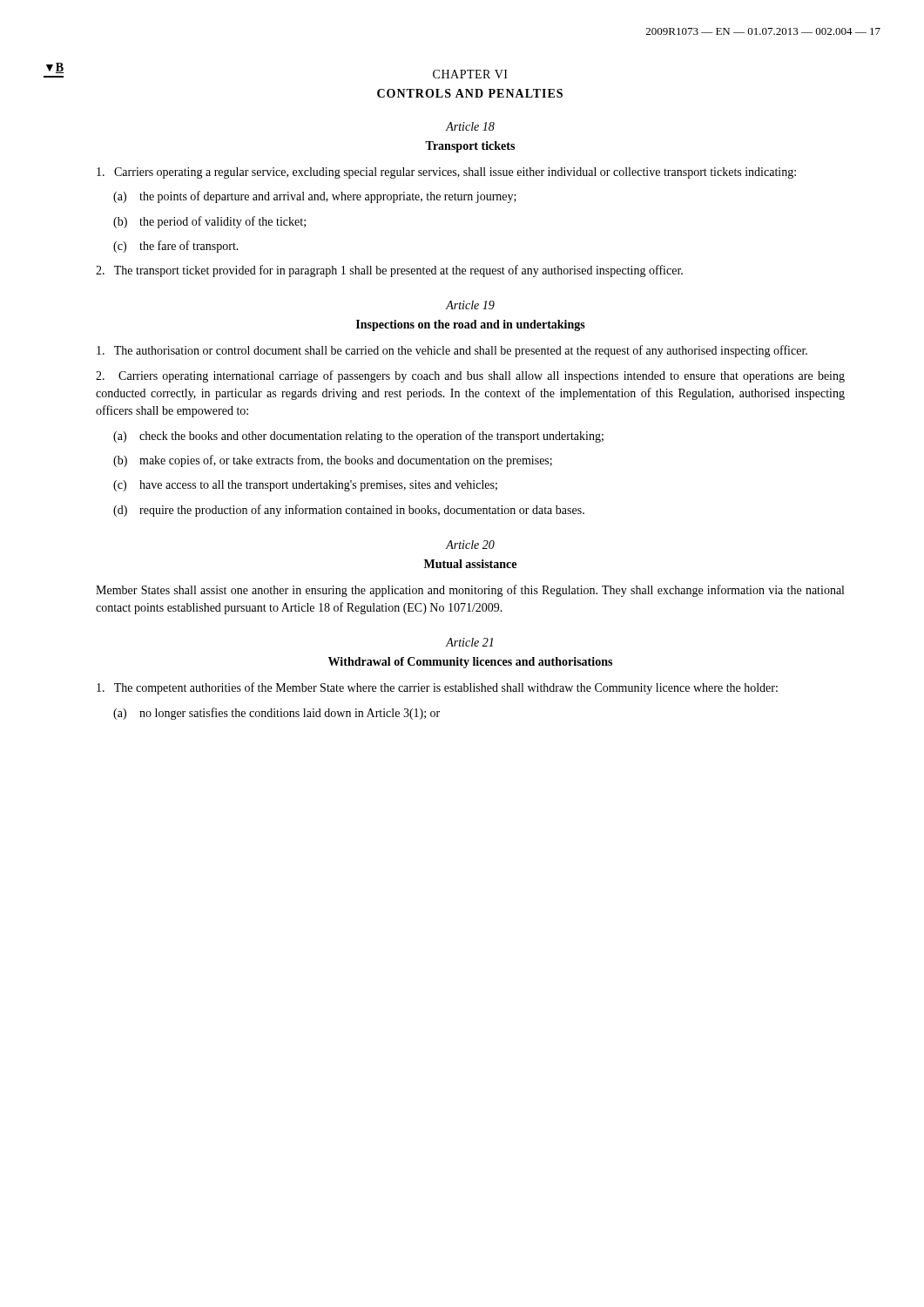Locate the section header containing "Article 20"

pyautogui.click(x=470, y=545)
